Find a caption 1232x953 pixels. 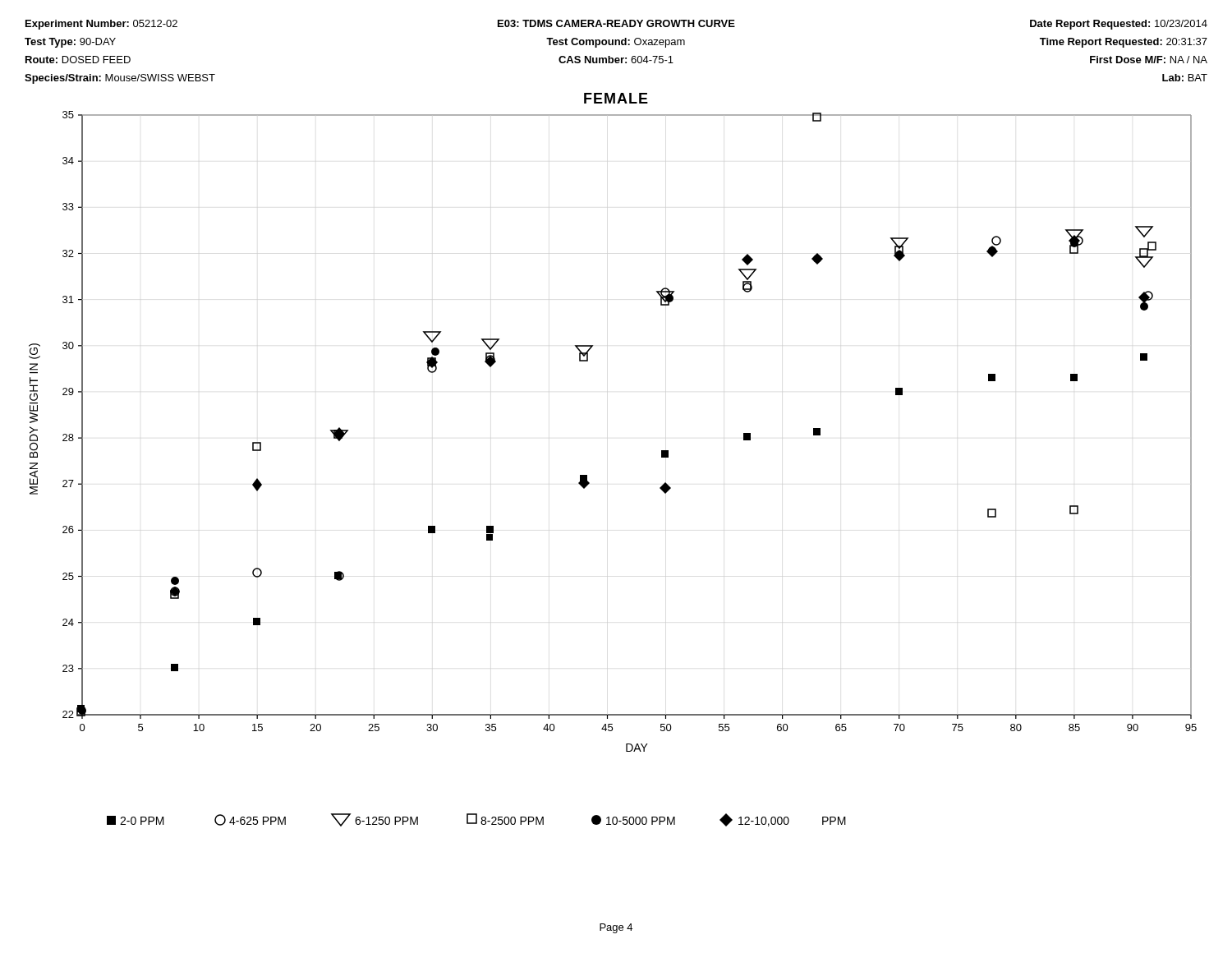[632, 820]
